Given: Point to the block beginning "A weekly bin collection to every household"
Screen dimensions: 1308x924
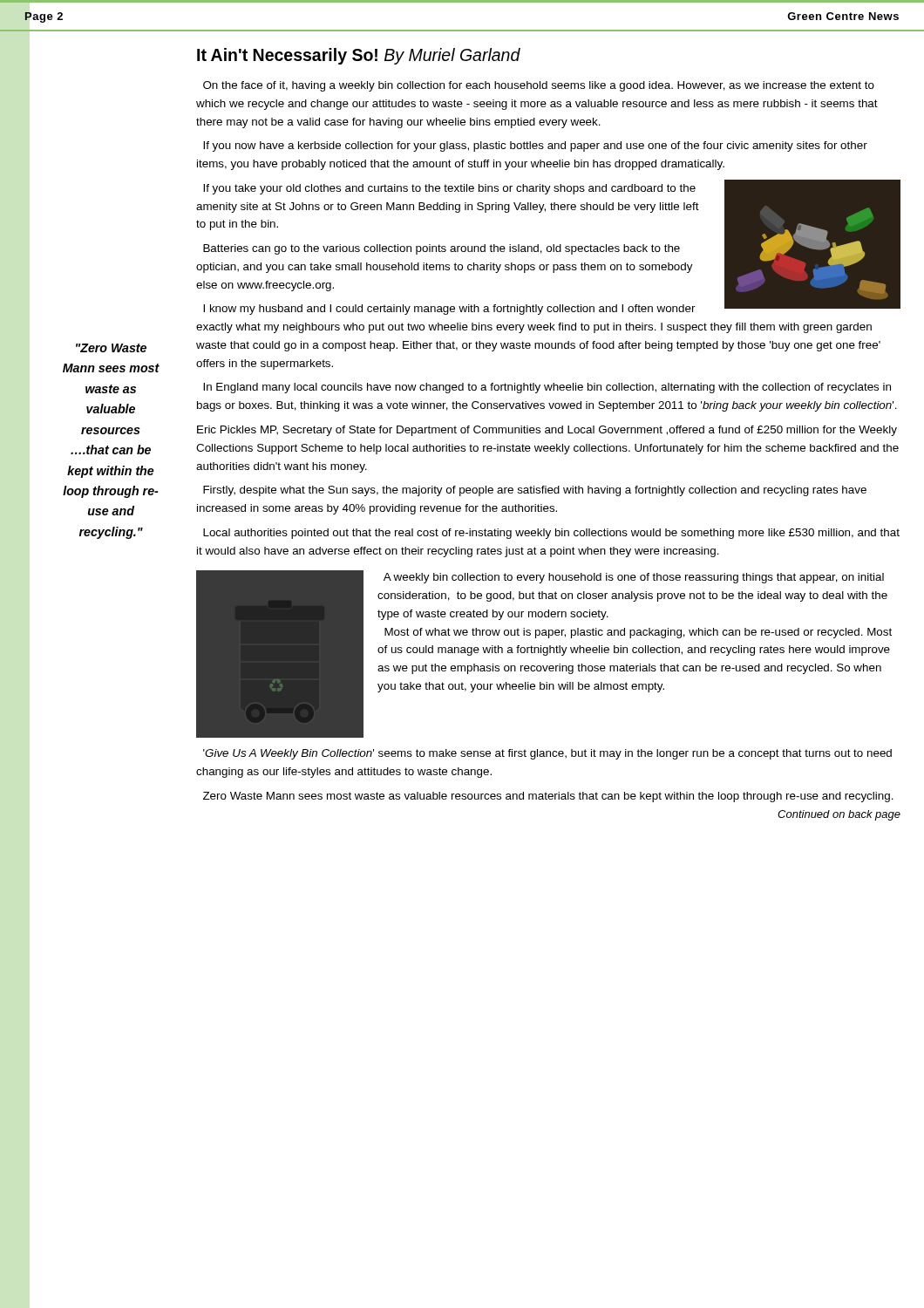Looking at the screenshot, I should coord(635,631).
